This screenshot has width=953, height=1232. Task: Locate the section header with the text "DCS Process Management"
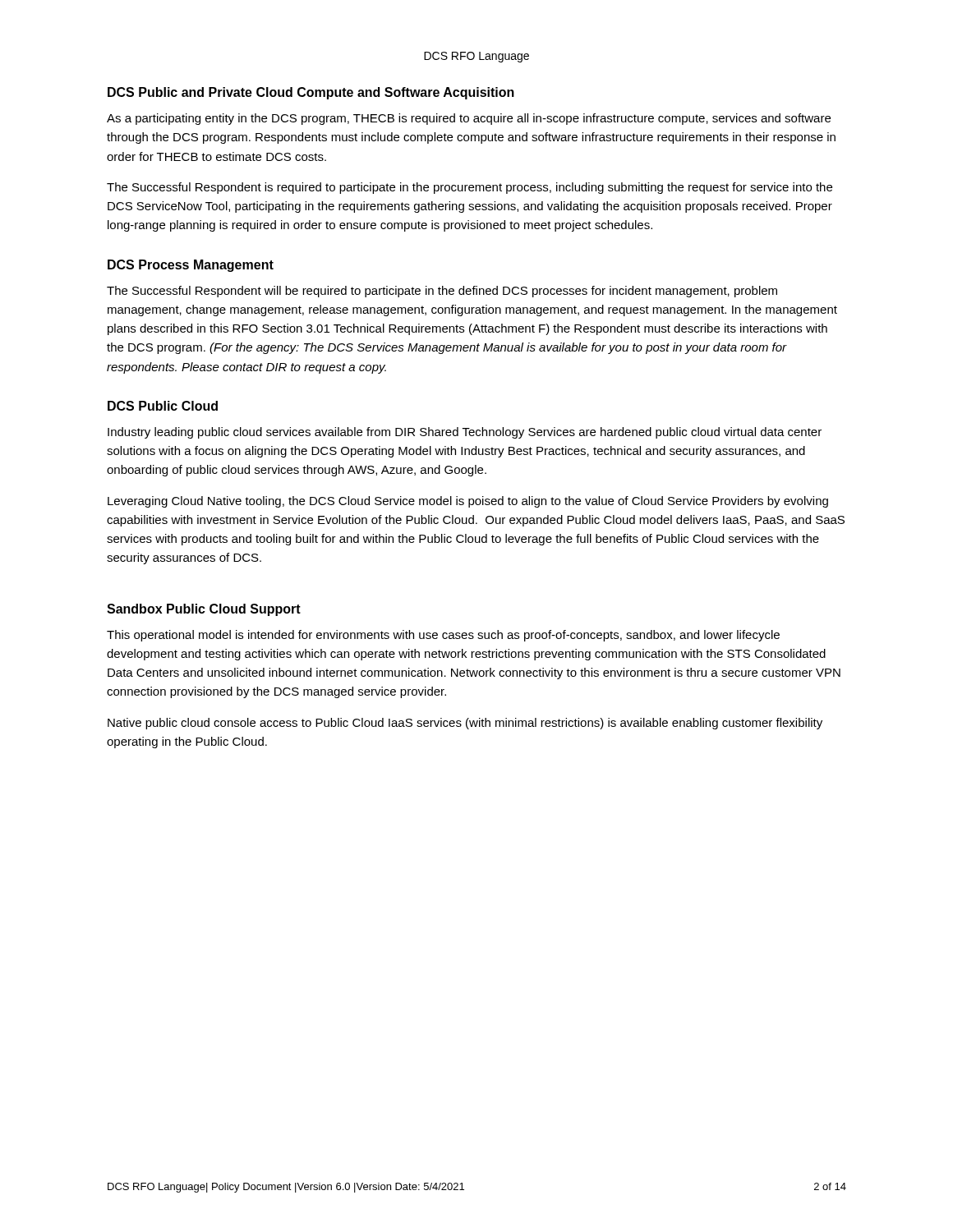190,264
